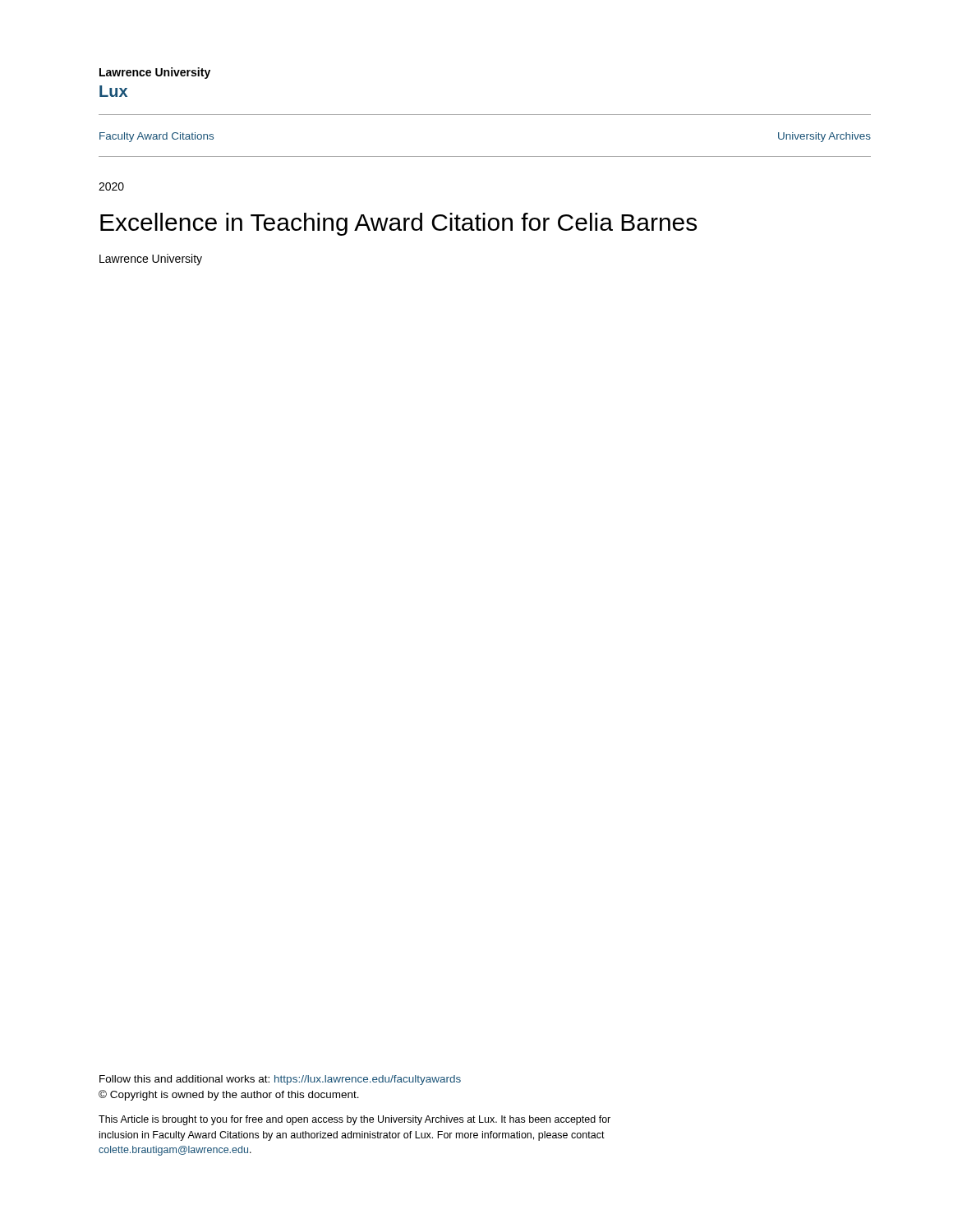953x1232 pixels.
Task: Select the region starting "This Article is brought"
Action: tap(355, 1135)
